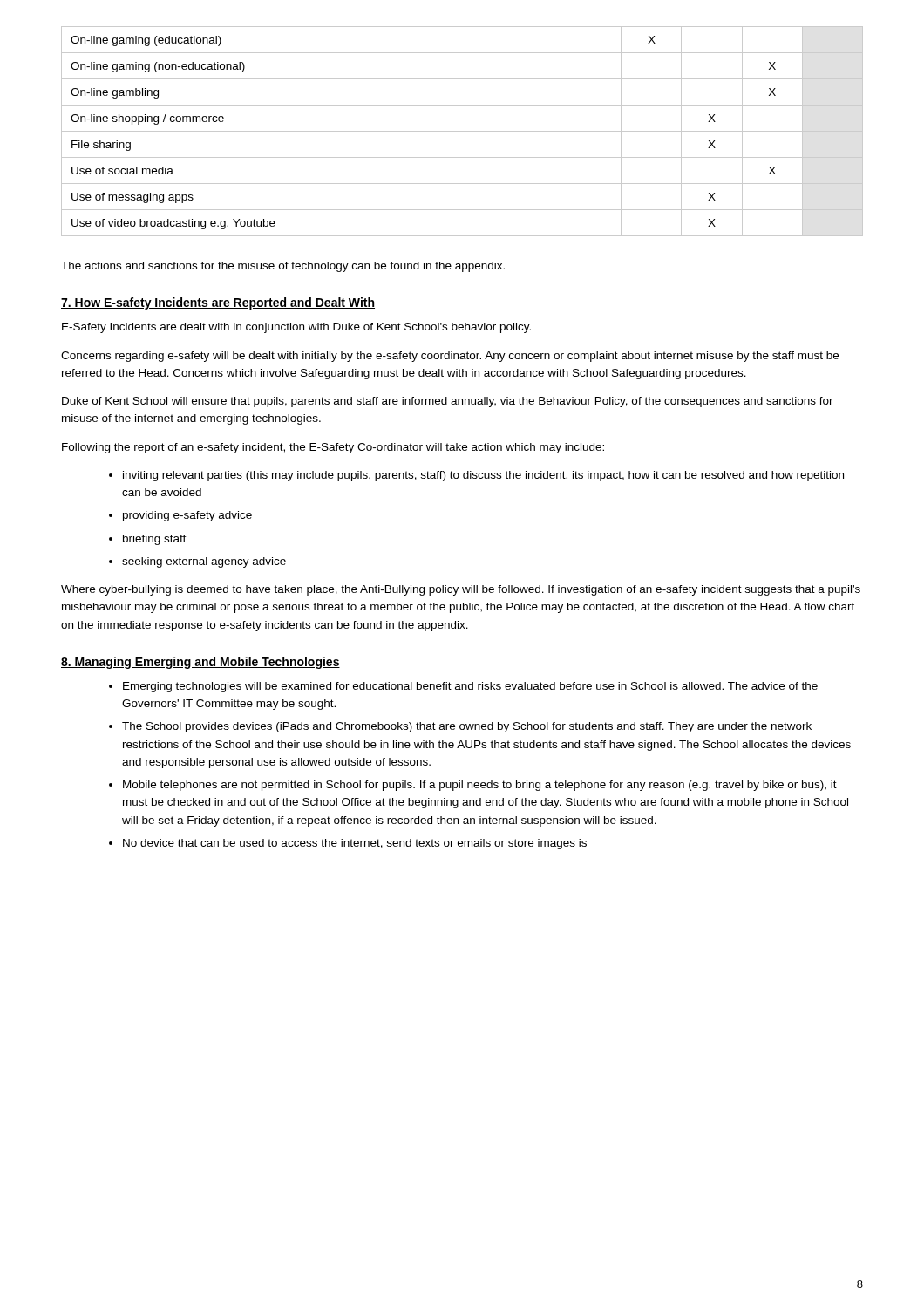Click on the passage starting "Following the report of"

tap(333, 446)
